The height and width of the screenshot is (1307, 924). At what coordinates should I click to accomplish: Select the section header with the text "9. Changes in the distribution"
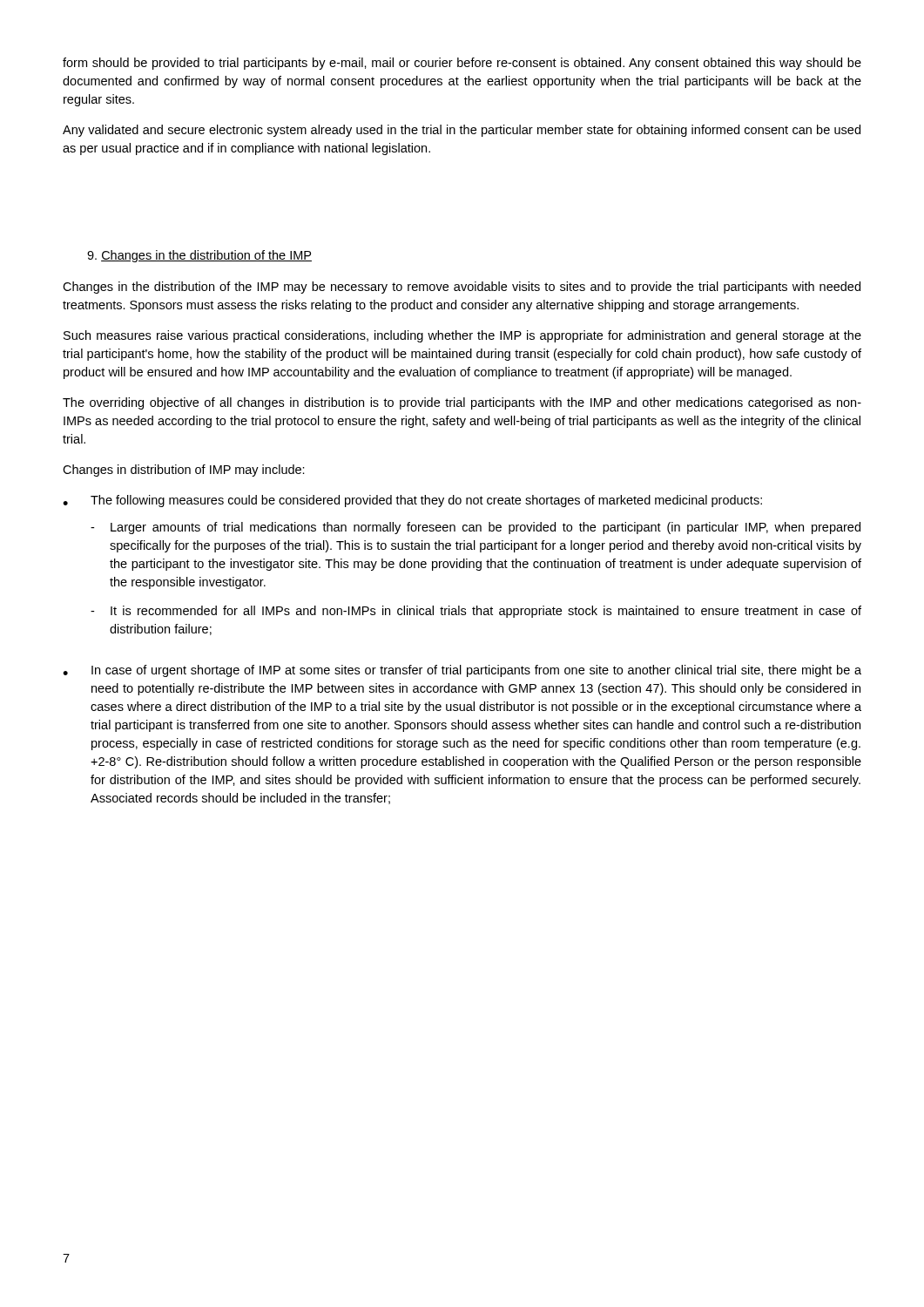tap(199, 255)
